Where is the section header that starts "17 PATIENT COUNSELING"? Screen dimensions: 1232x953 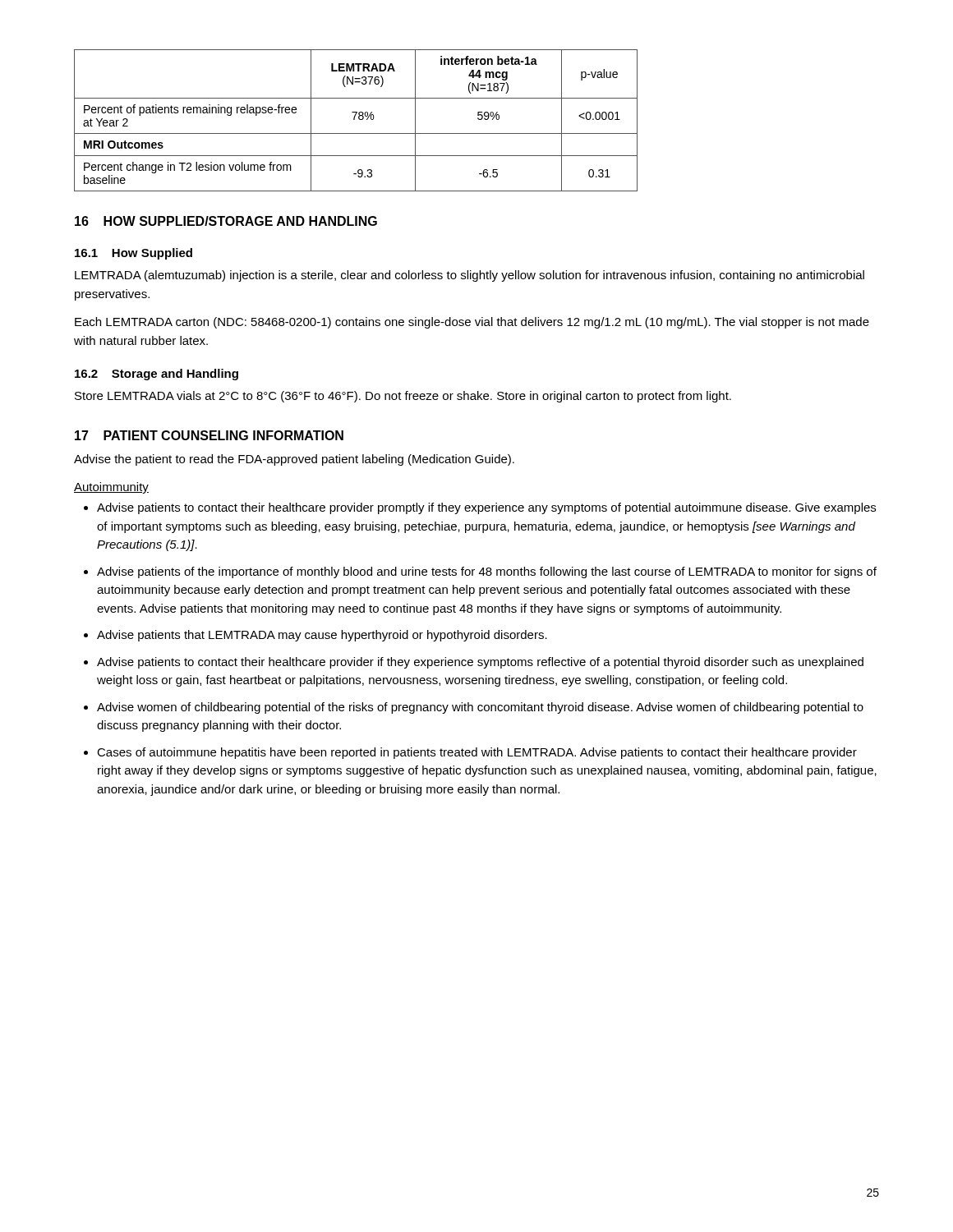point(209,435)
